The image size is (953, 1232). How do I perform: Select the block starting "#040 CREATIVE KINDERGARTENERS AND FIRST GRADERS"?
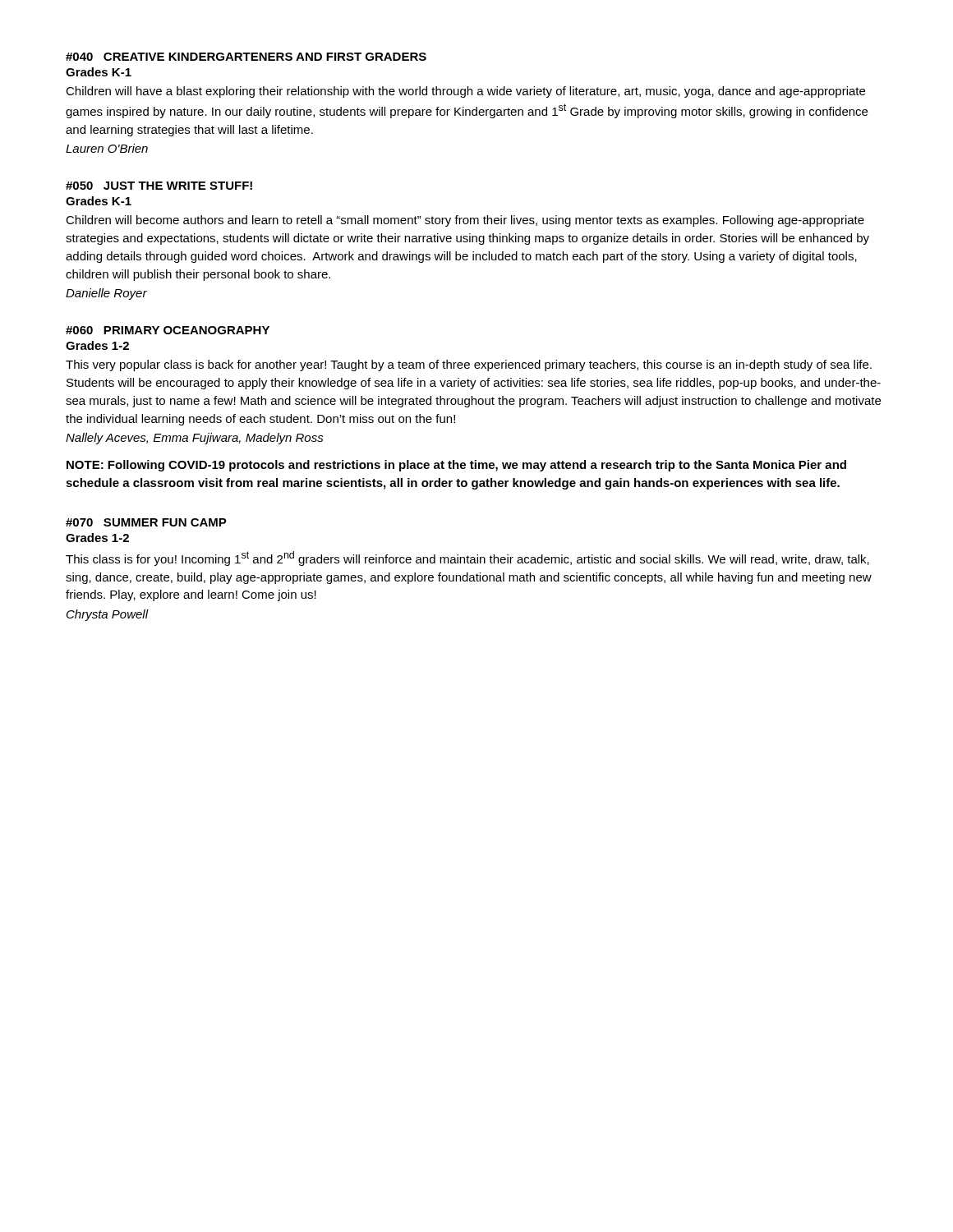[246, 56]
